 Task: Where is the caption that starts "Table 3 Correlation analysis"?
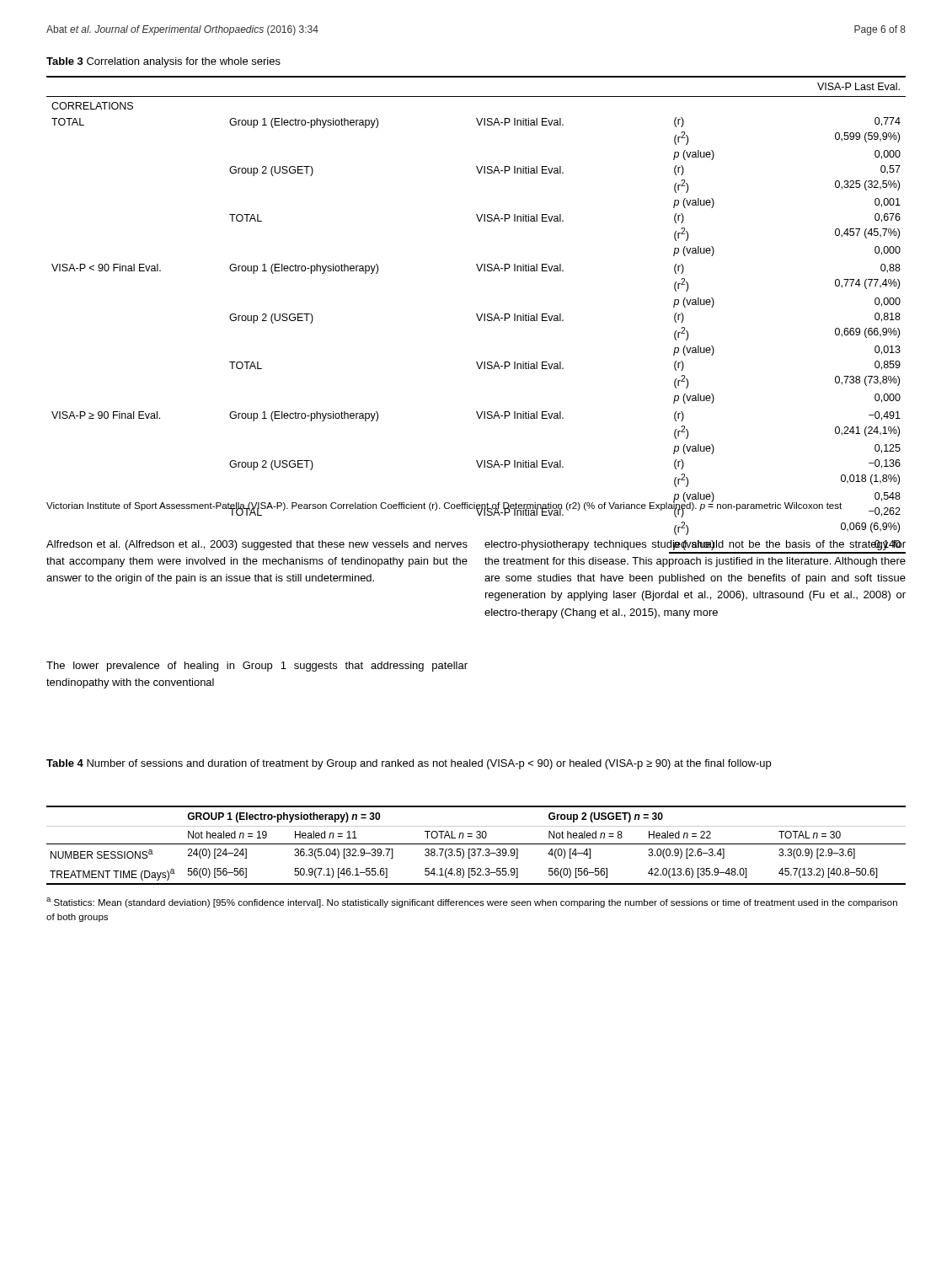(163, 61)
